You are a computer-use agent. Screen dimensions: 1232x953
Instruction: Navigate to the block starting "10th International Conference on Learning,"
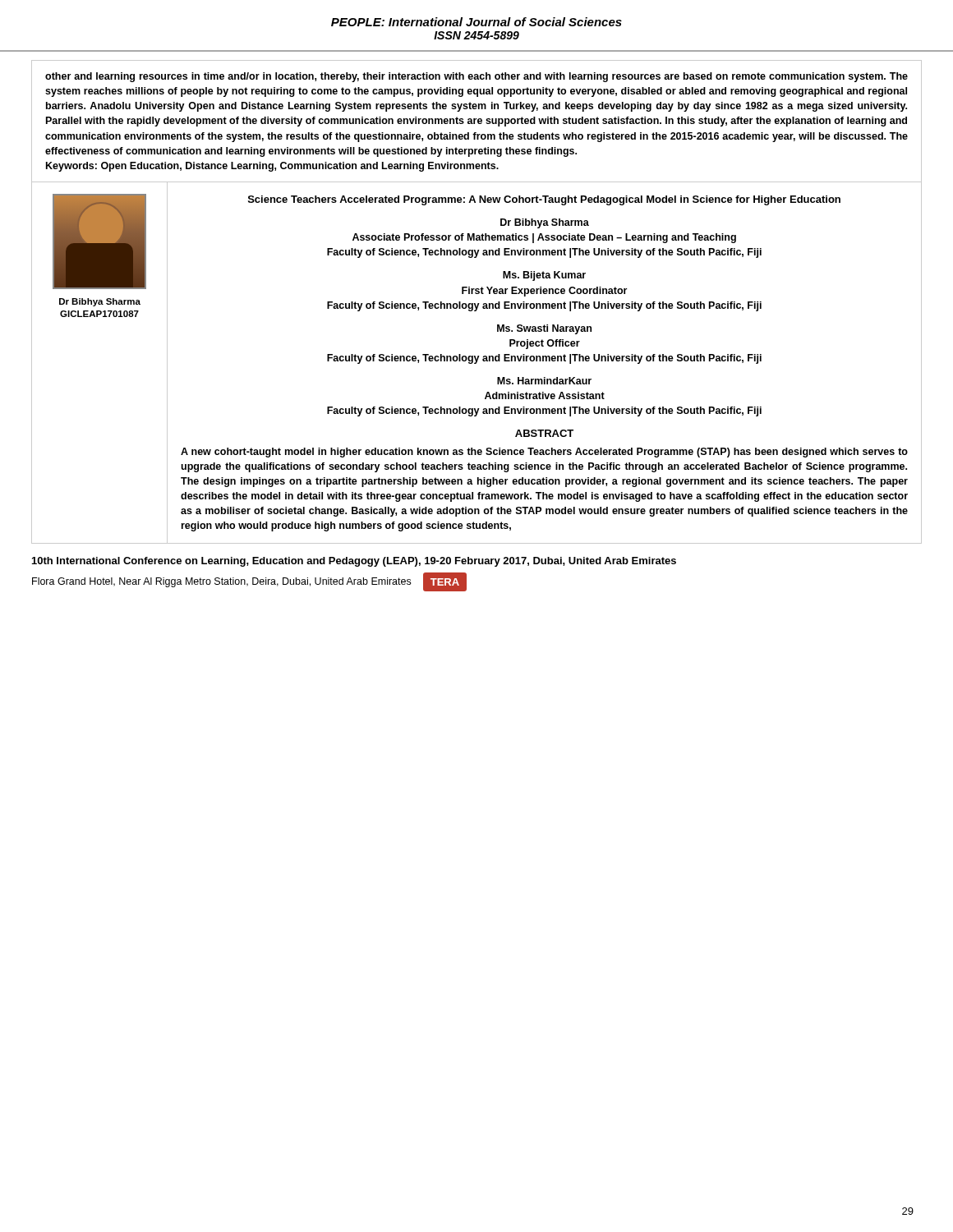tap(354, 561)
